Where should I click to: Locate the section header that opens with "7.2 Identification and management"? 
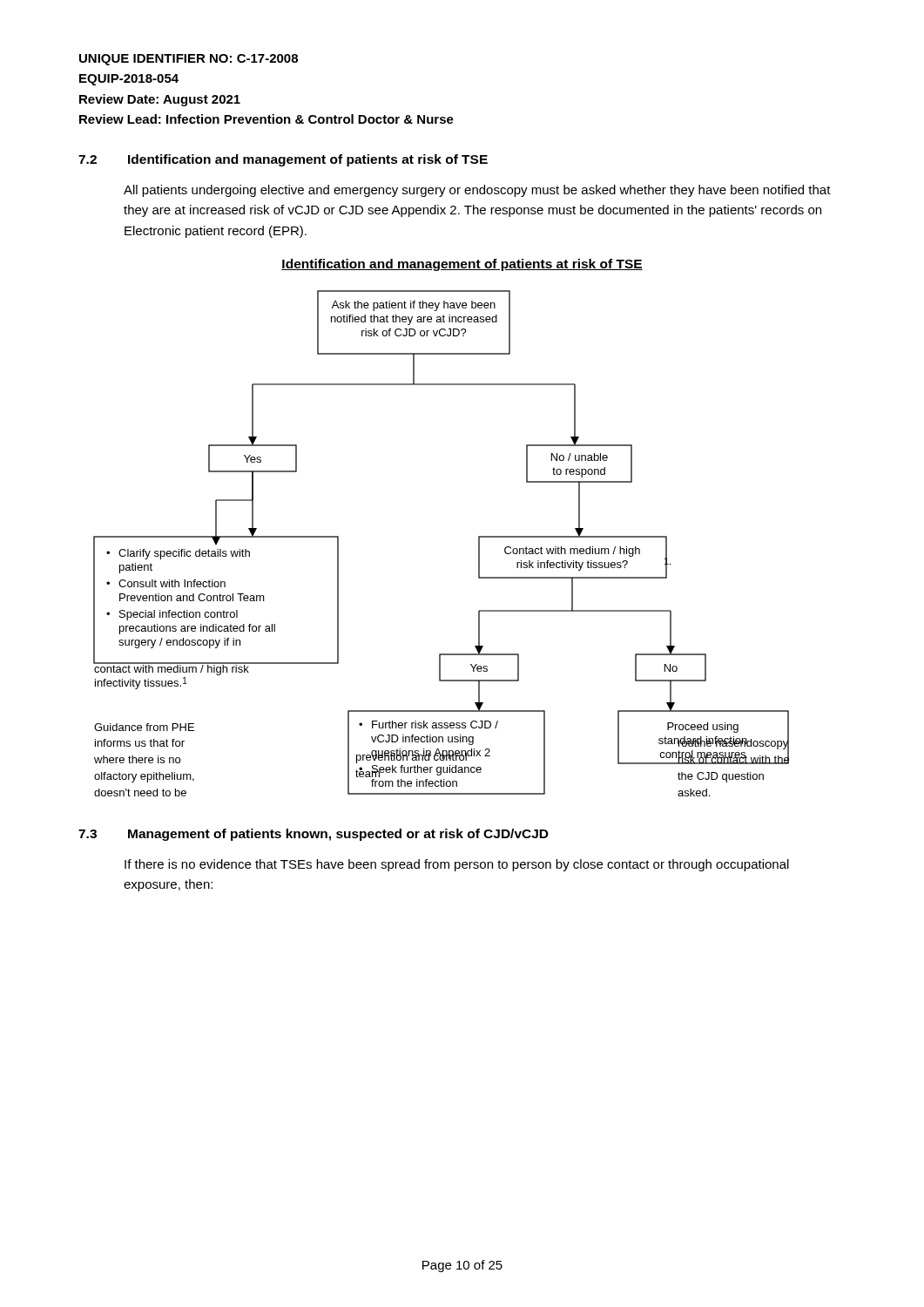(283, 159)
